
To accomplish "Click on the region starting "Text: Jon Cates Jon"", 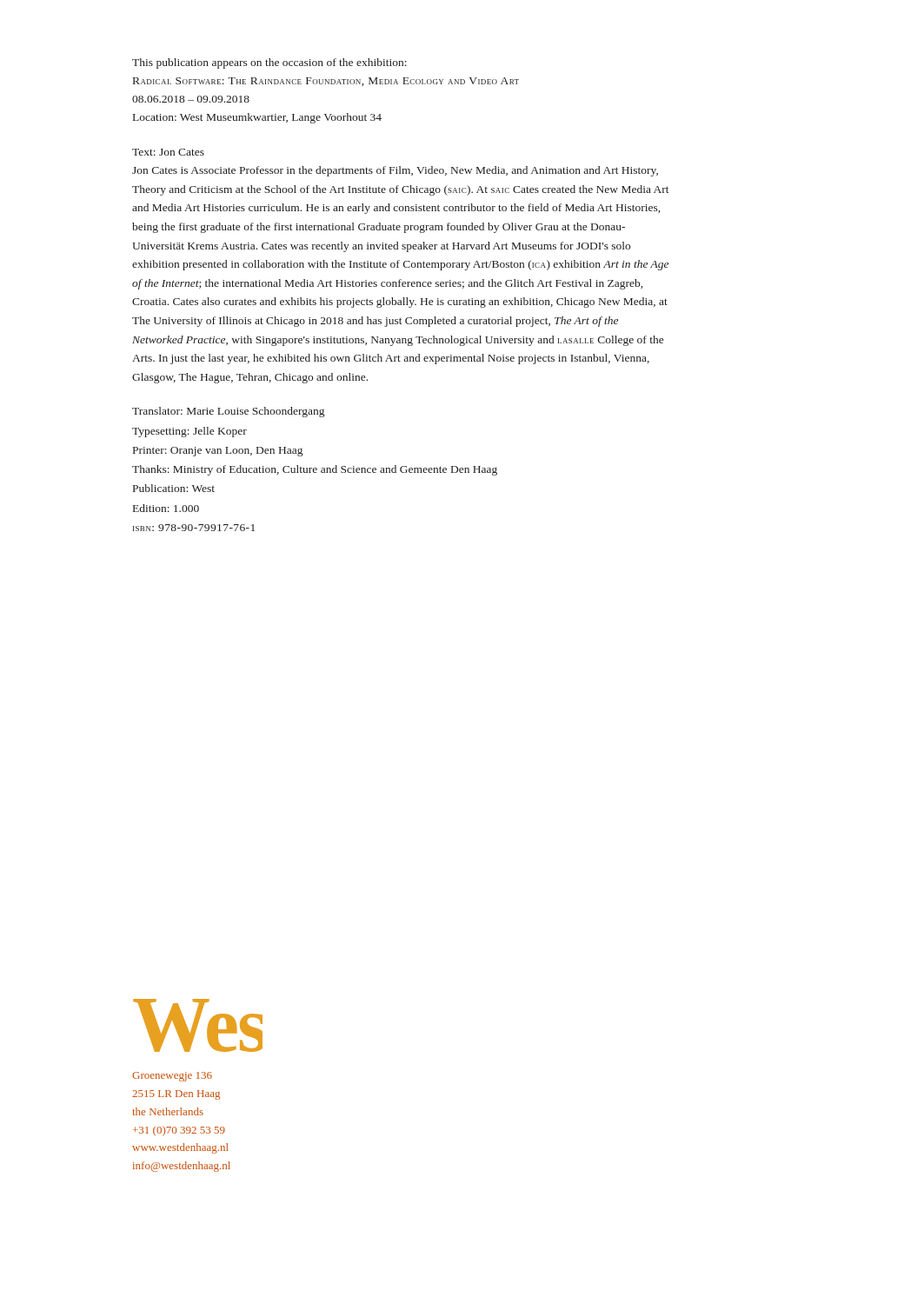I will (401, 264).
